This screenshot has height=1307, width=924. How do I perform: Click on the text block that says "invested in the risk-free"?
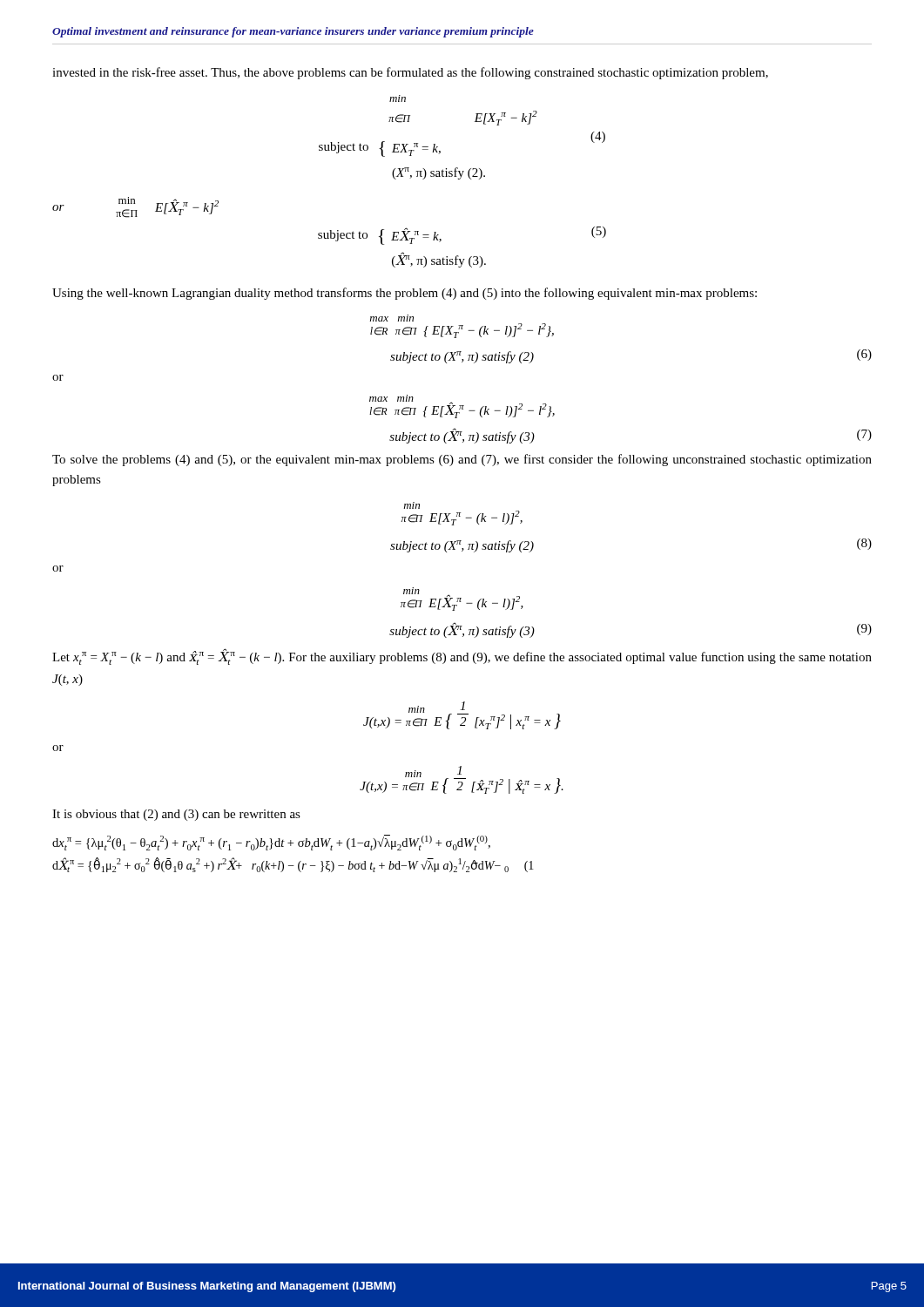[x=410, y=72]
